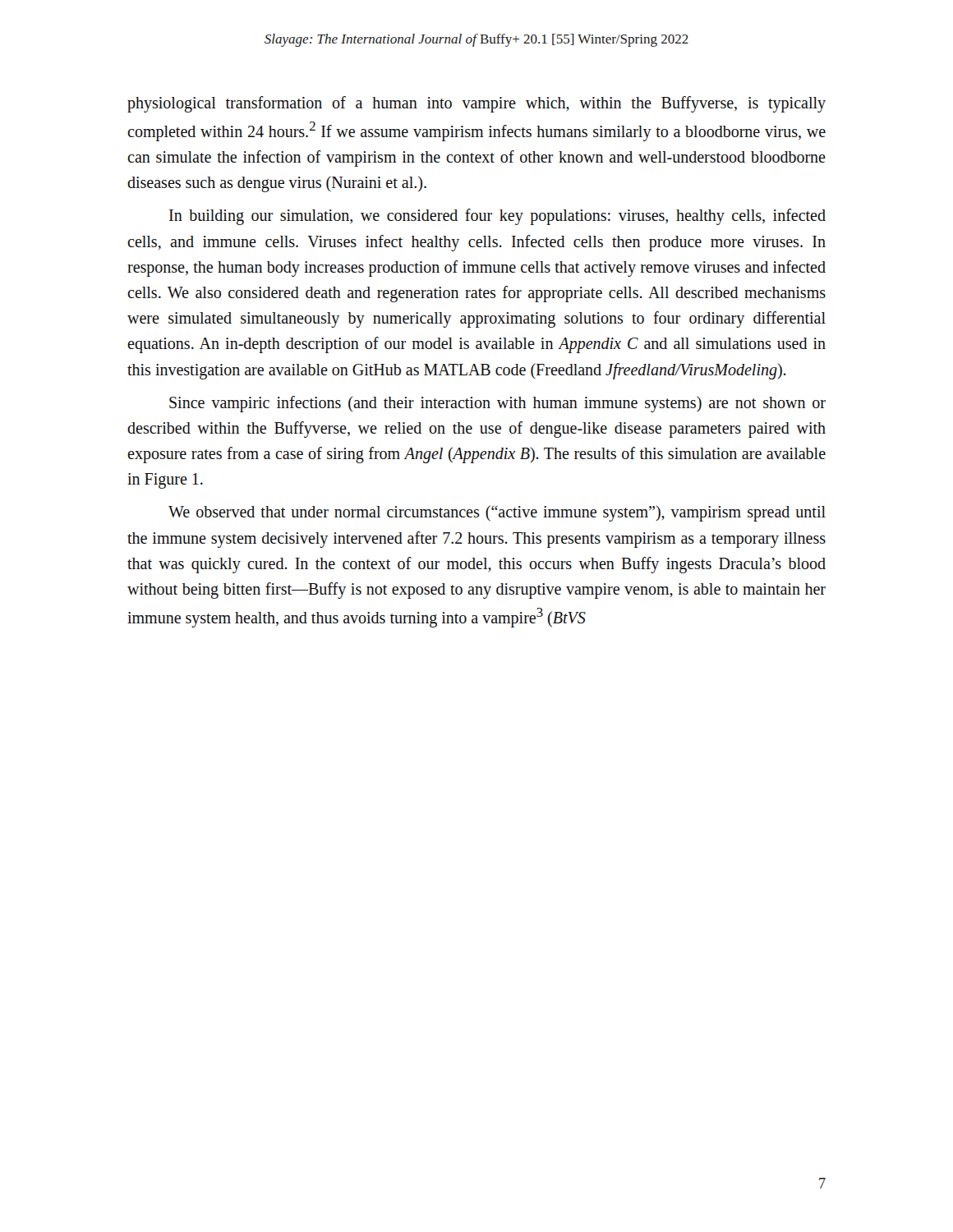Point to the text block starting "physiological transformation of a"
The height and width of the screenshot is (1232, 953).
pos(476,361)
